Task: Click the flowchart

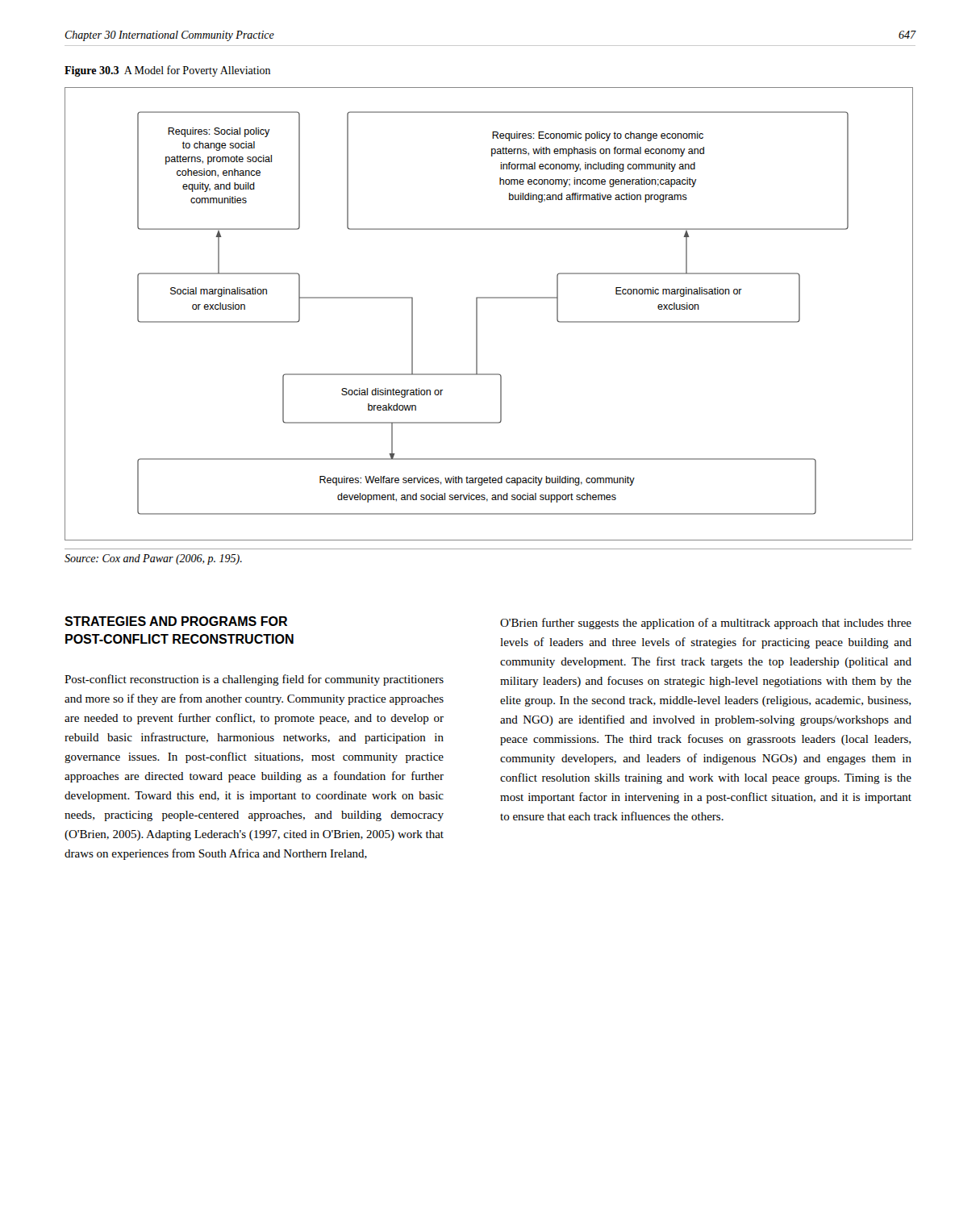Action: tap(489, 314)
